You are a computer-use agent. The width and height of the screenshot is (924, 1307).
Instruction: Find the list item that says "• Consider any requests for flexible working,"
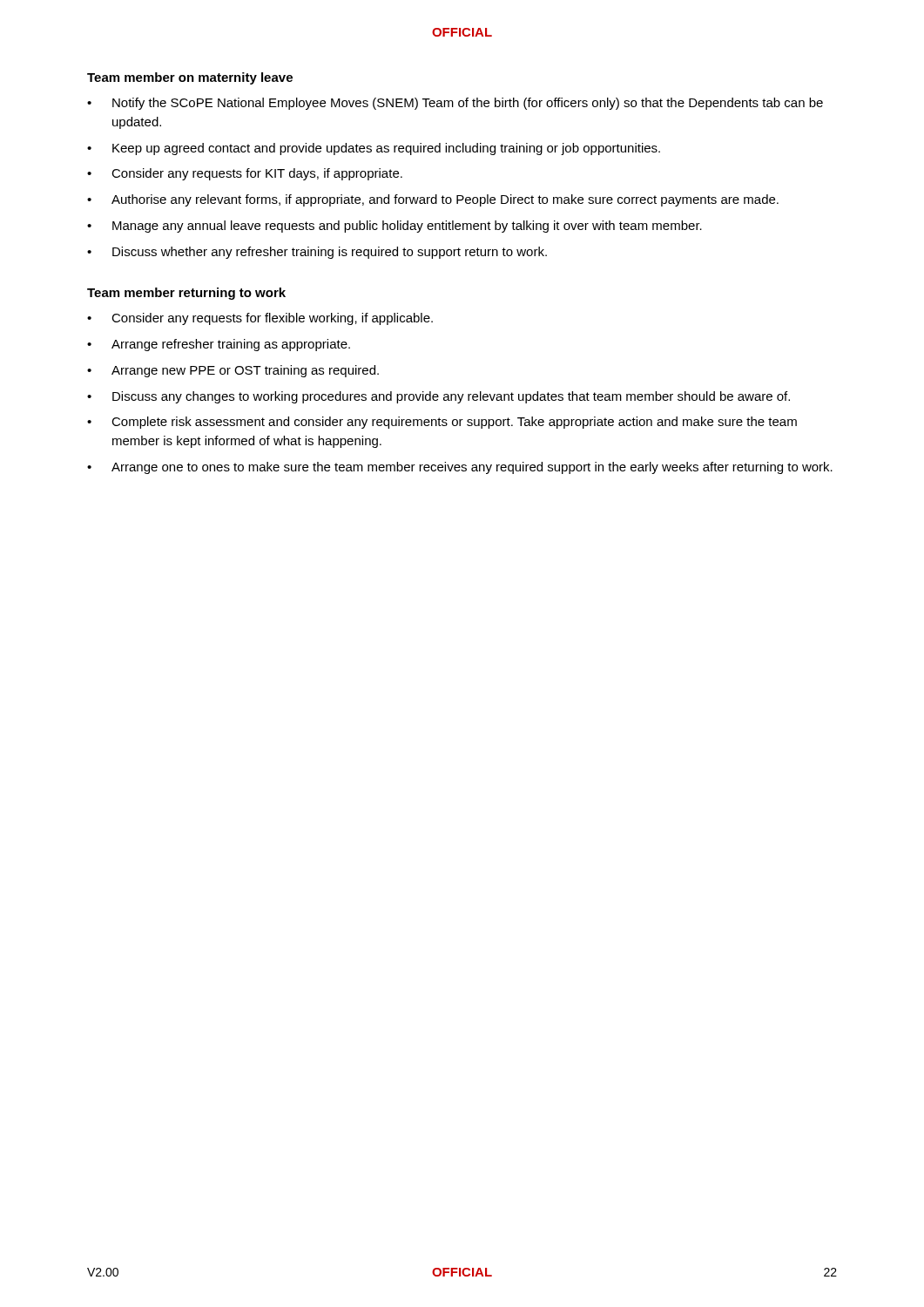point(260,319)
